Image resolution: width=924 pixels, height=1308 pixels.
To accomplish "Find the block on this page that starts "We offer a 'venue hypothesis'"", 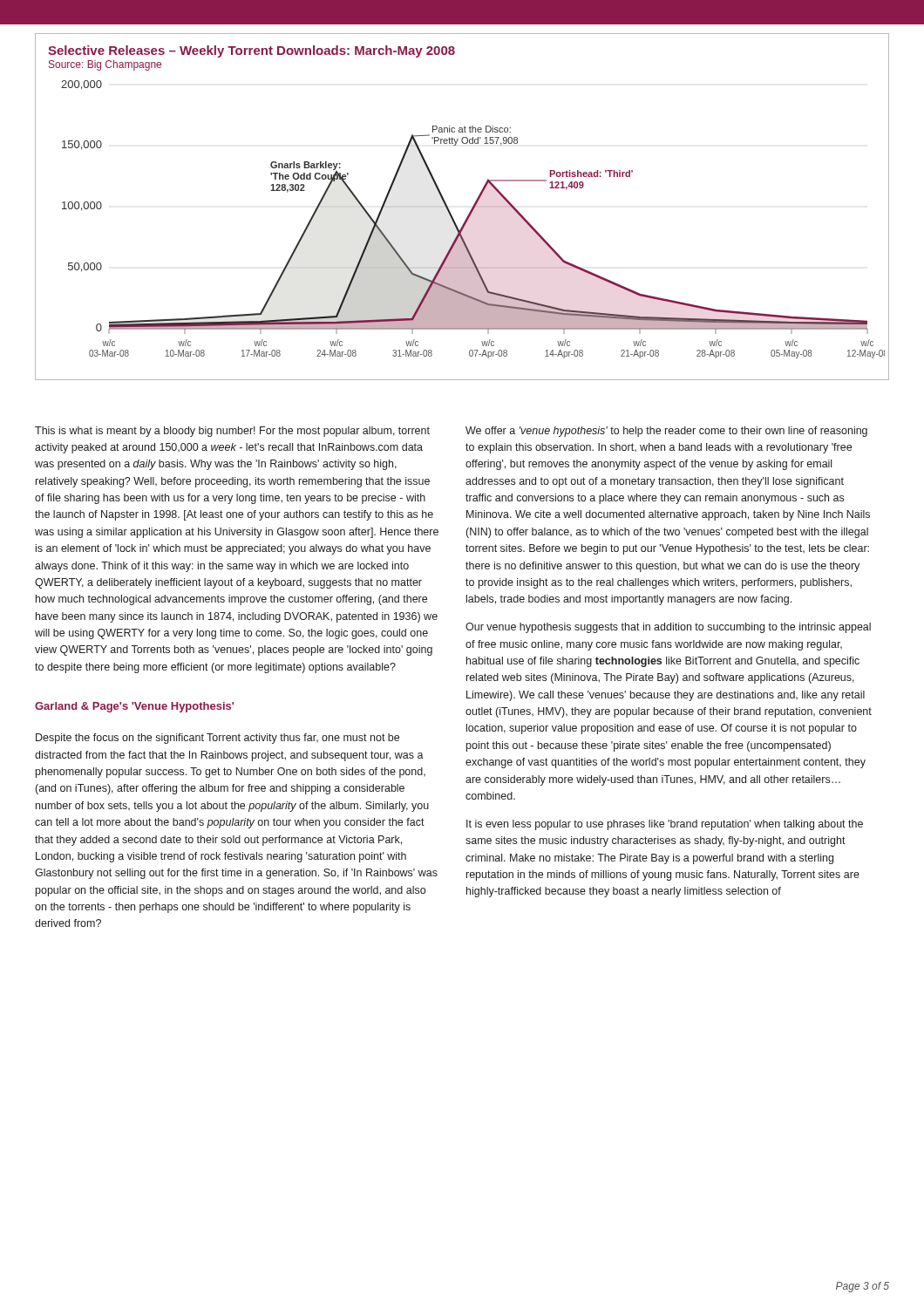I will click(x=669, y=661).
